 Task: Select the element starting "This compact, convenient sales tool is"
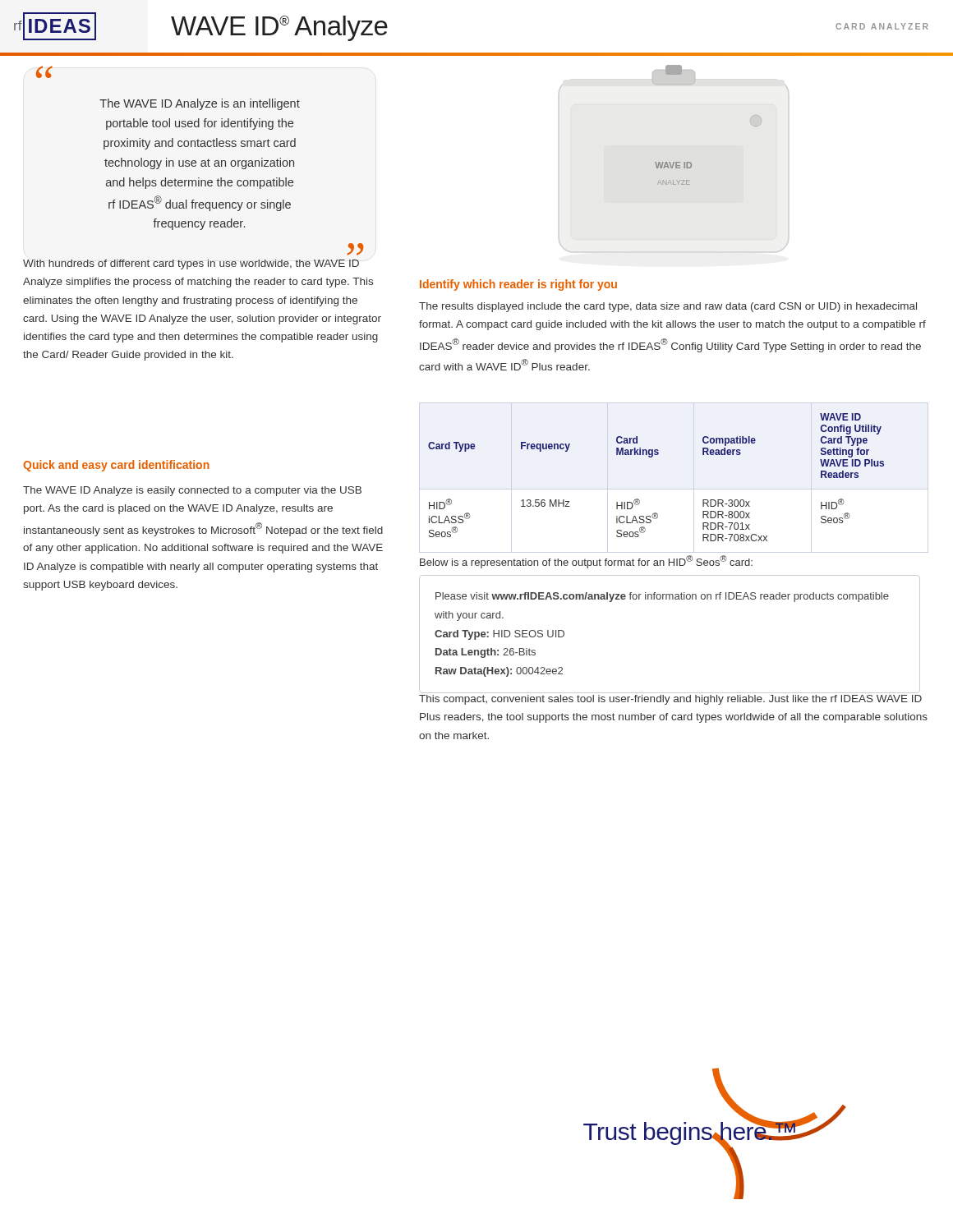coord(673,717)
